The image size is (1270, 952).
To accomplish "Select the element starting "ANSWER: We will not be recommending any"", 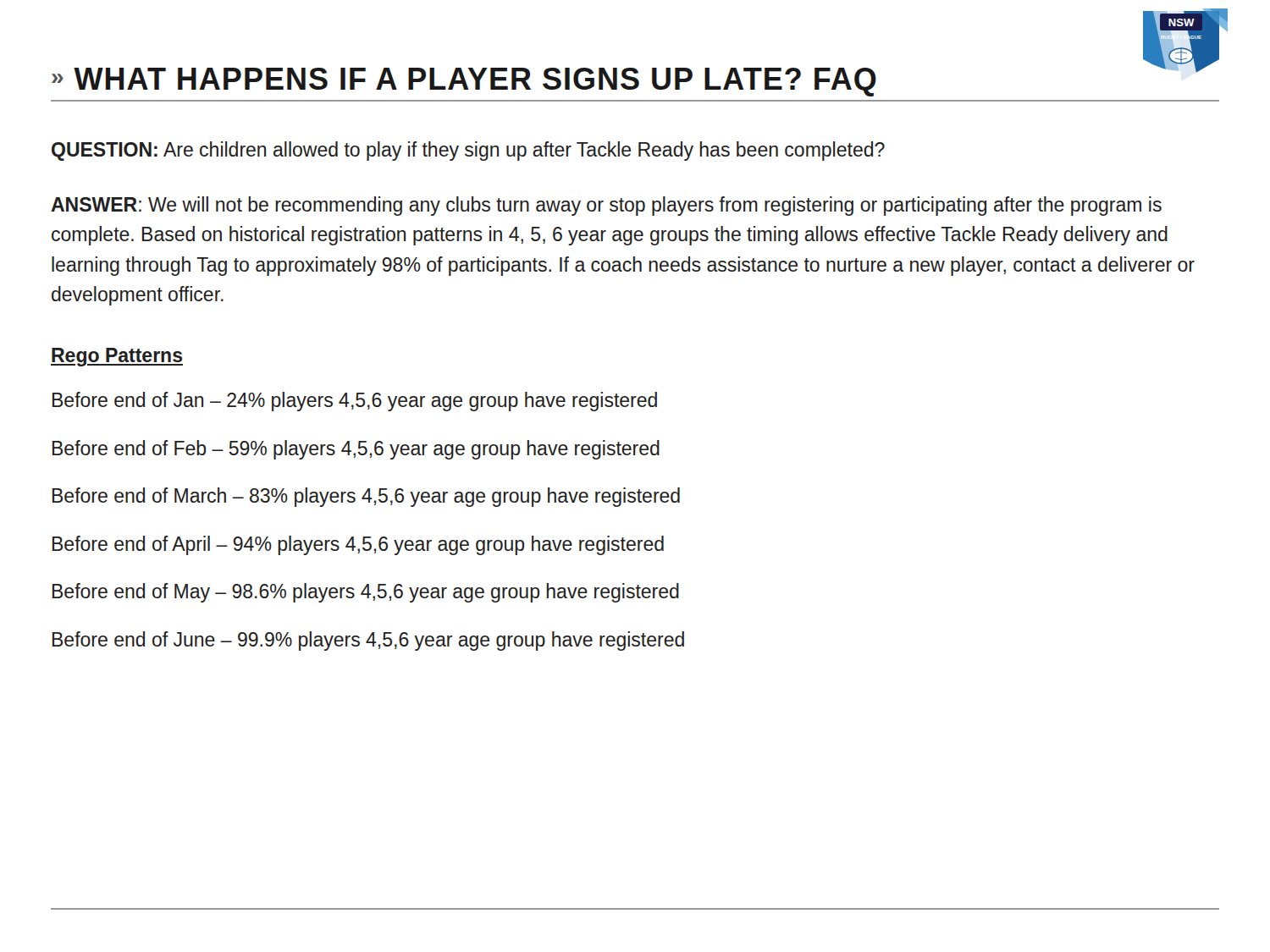I will pyautogui.click(x=623, y=250).
